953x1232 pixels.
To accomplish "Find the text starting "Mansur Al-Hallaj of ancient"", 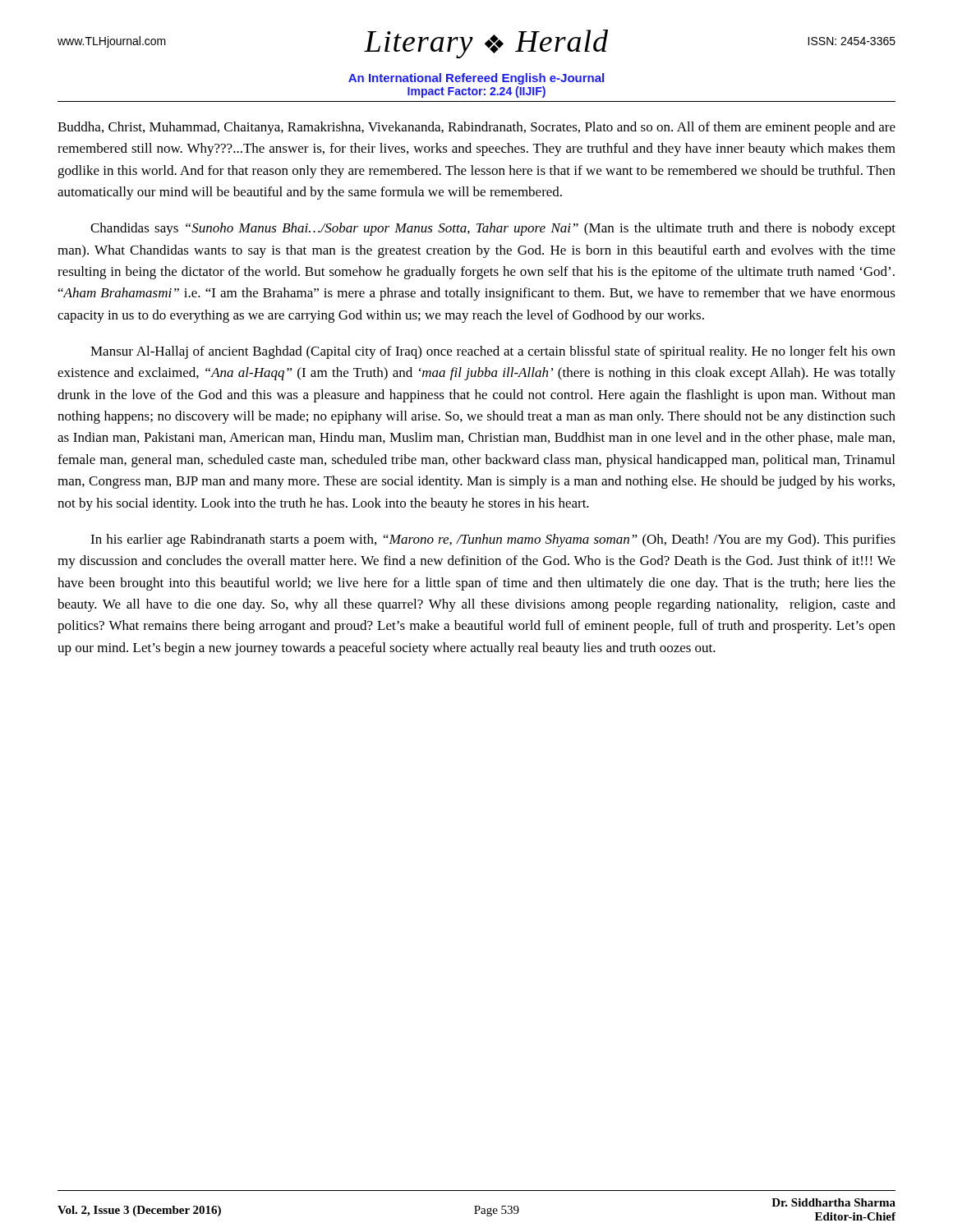I will [x=476, y=427].
